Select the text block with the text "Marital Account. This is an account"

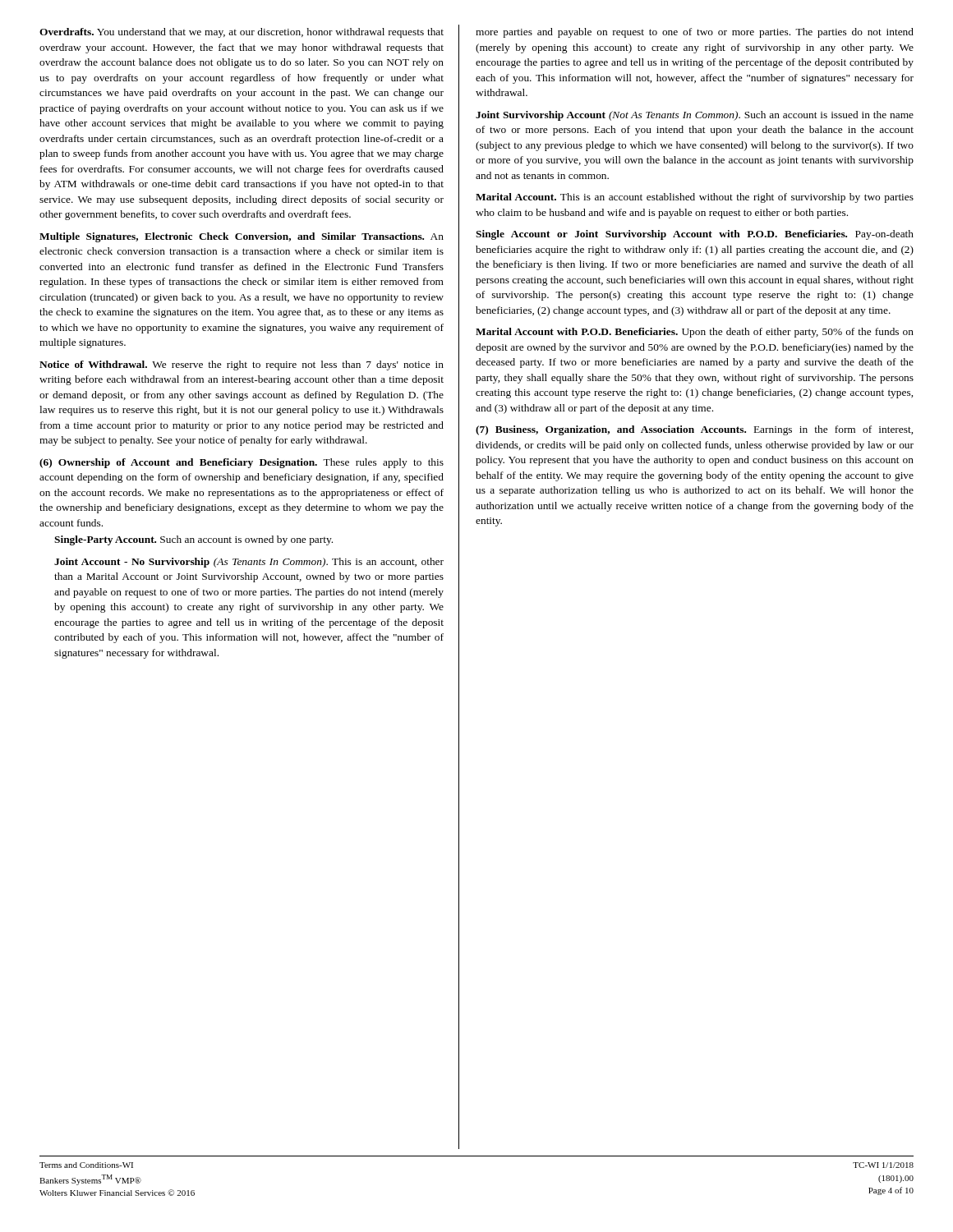click(x=695, y=205)
